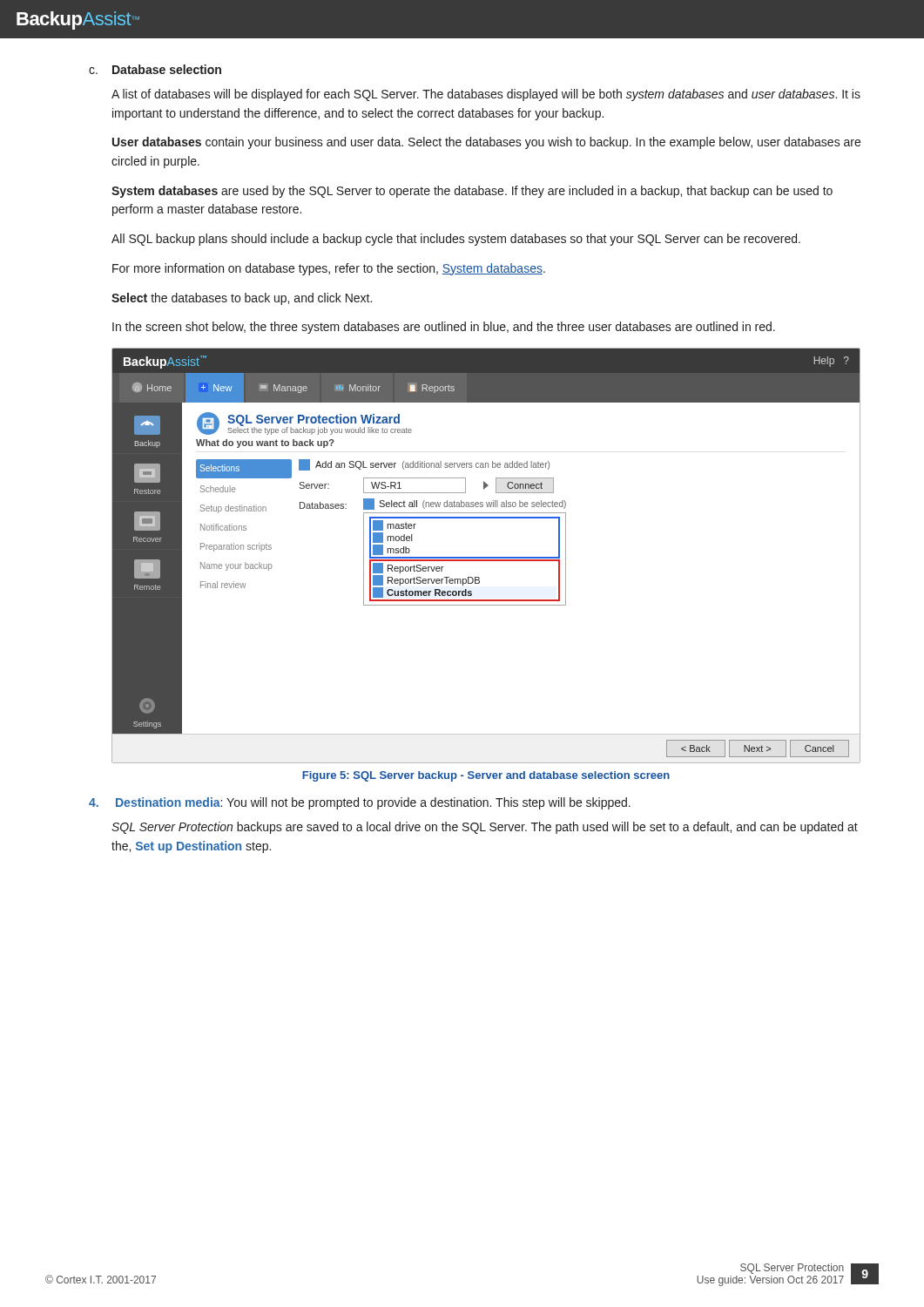
Task: Find the block on this page that starts "Select the databases to back"
Action: pos(242,299)
